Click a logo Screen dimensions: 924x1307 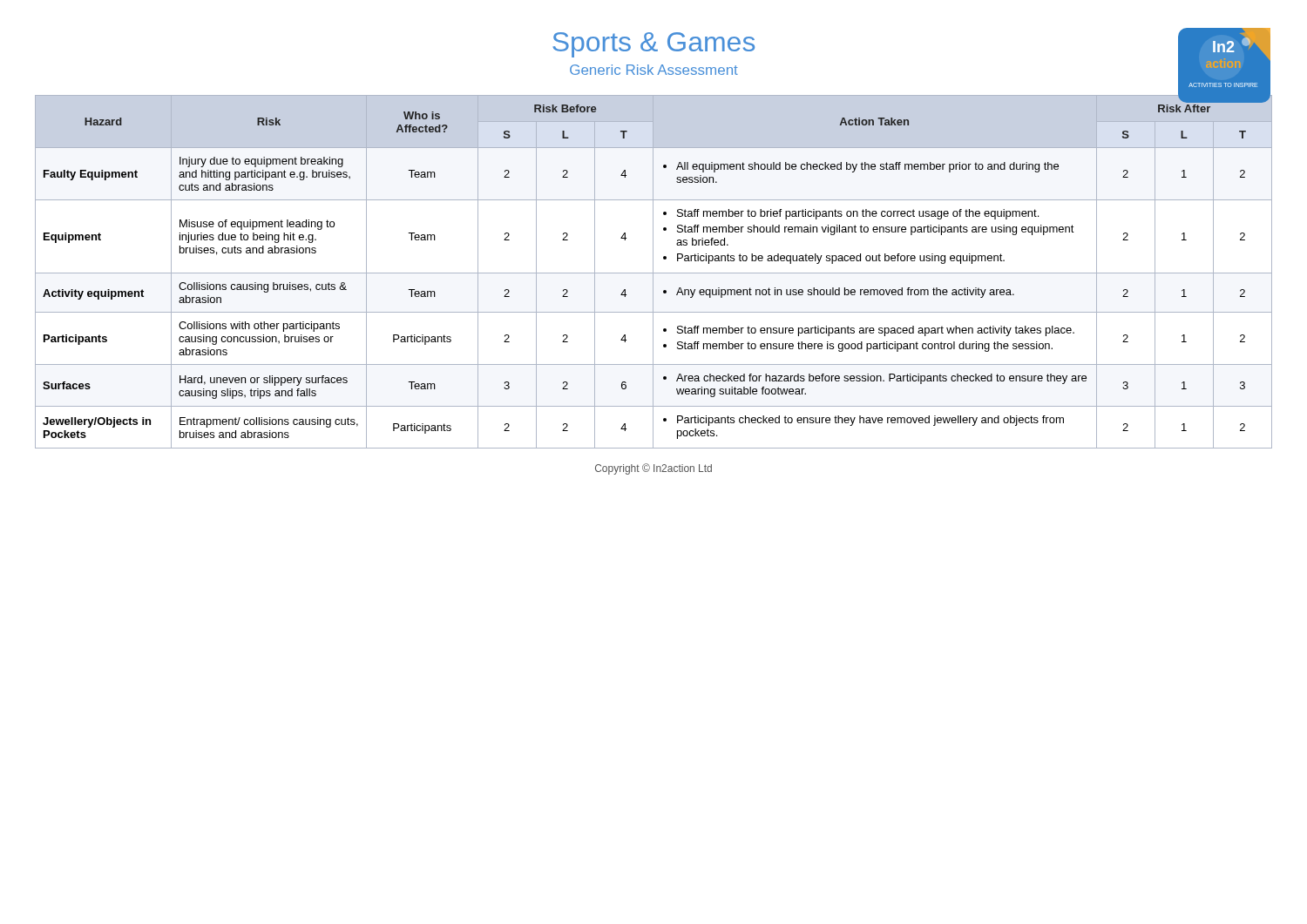coord(1224,67)
